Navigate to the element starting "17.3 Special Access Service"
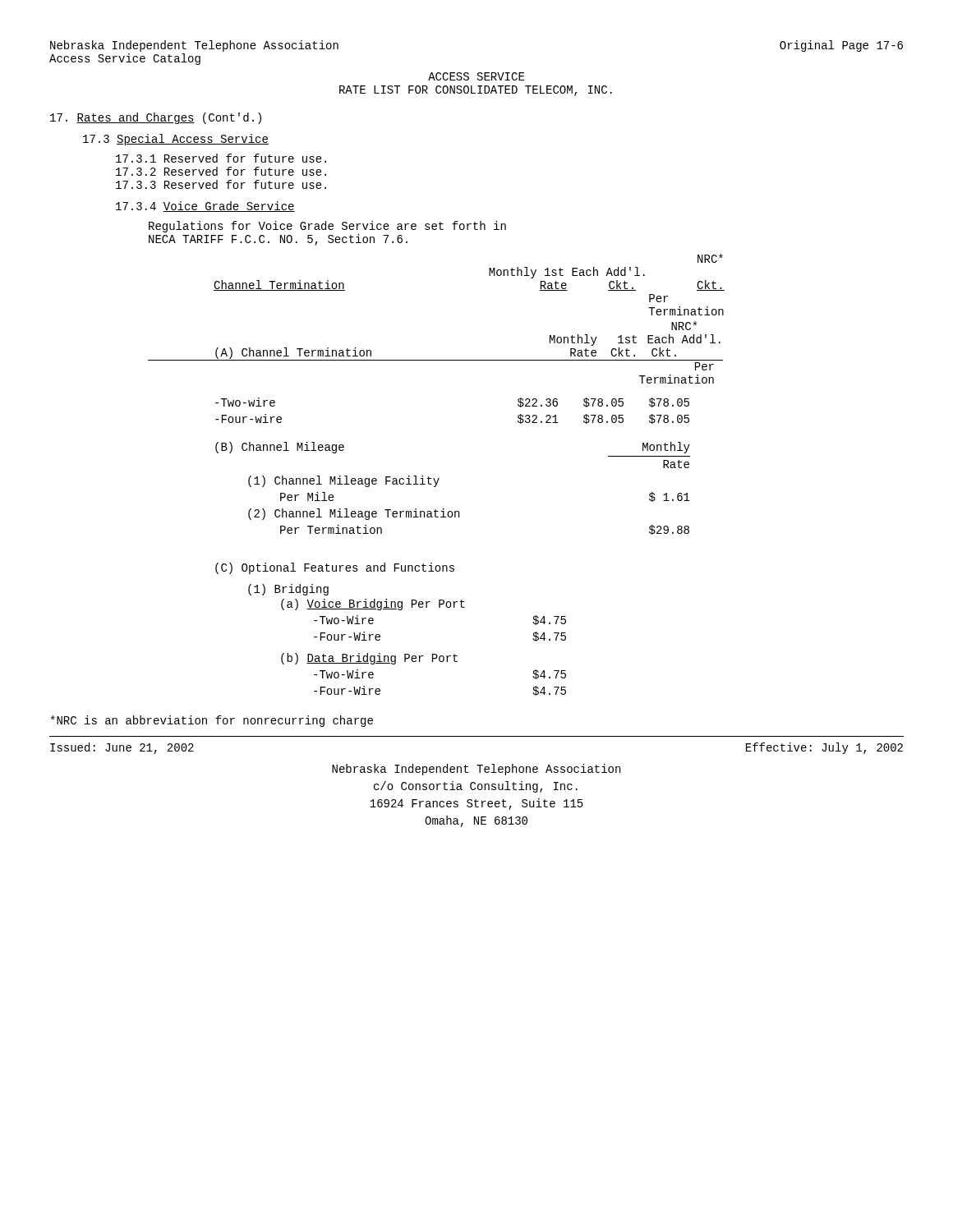Viewport: 953px width, 1232px height. (175, 140)
